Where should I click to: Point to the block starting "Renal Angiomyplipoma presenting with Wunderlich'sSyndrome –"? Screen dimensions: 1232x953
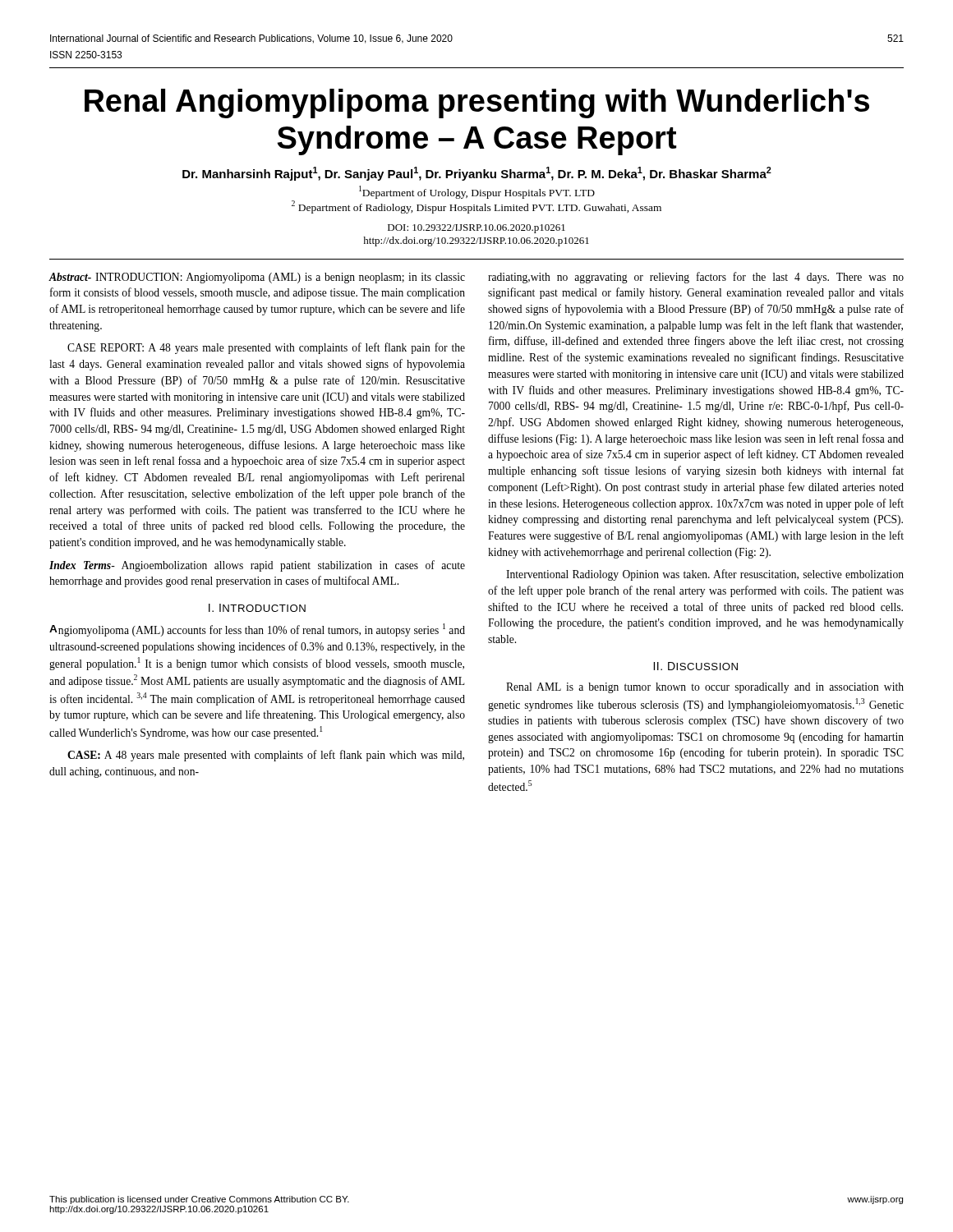click(476, 120)
